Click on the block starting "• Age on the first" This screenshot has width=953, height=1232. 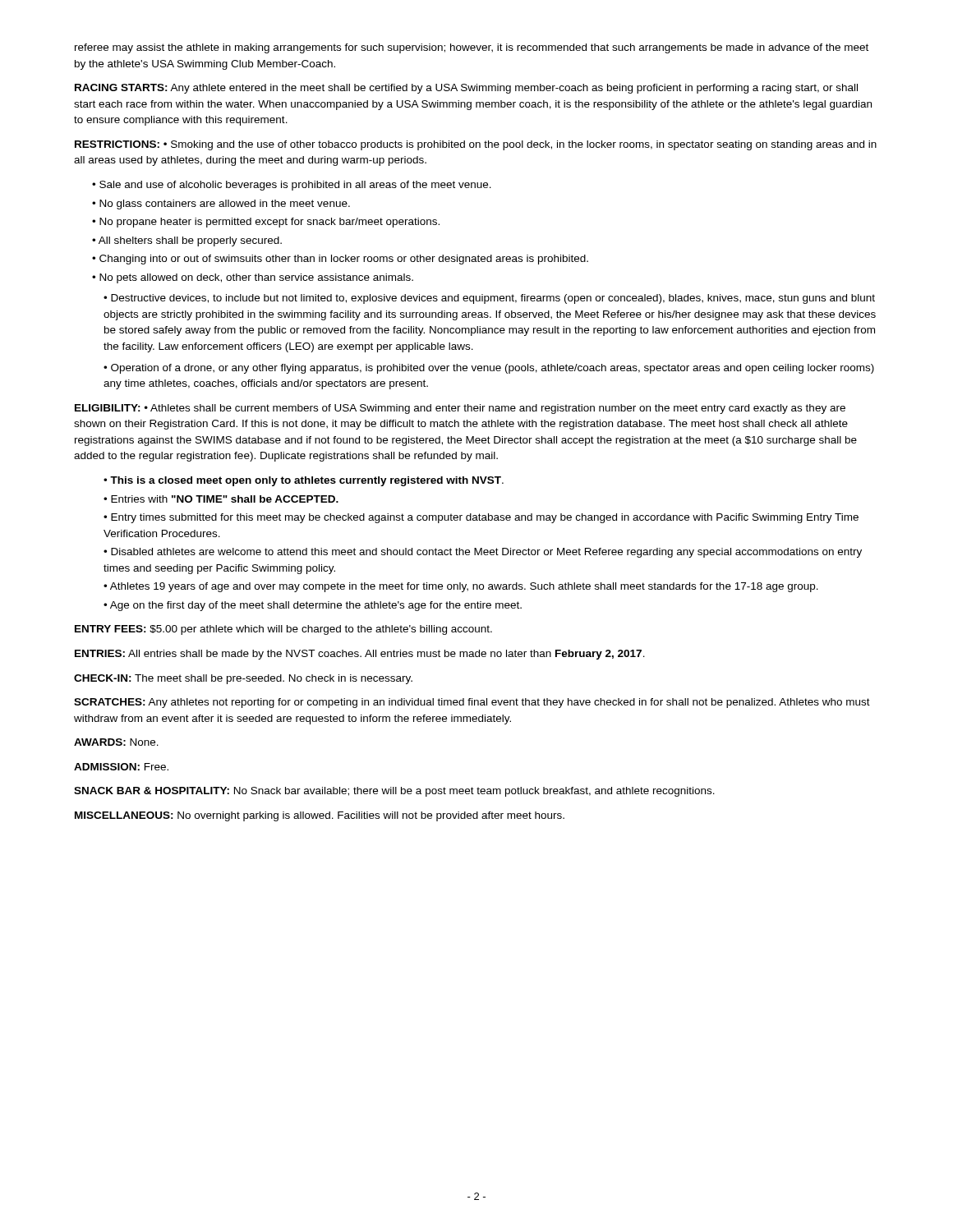point(313,605)
